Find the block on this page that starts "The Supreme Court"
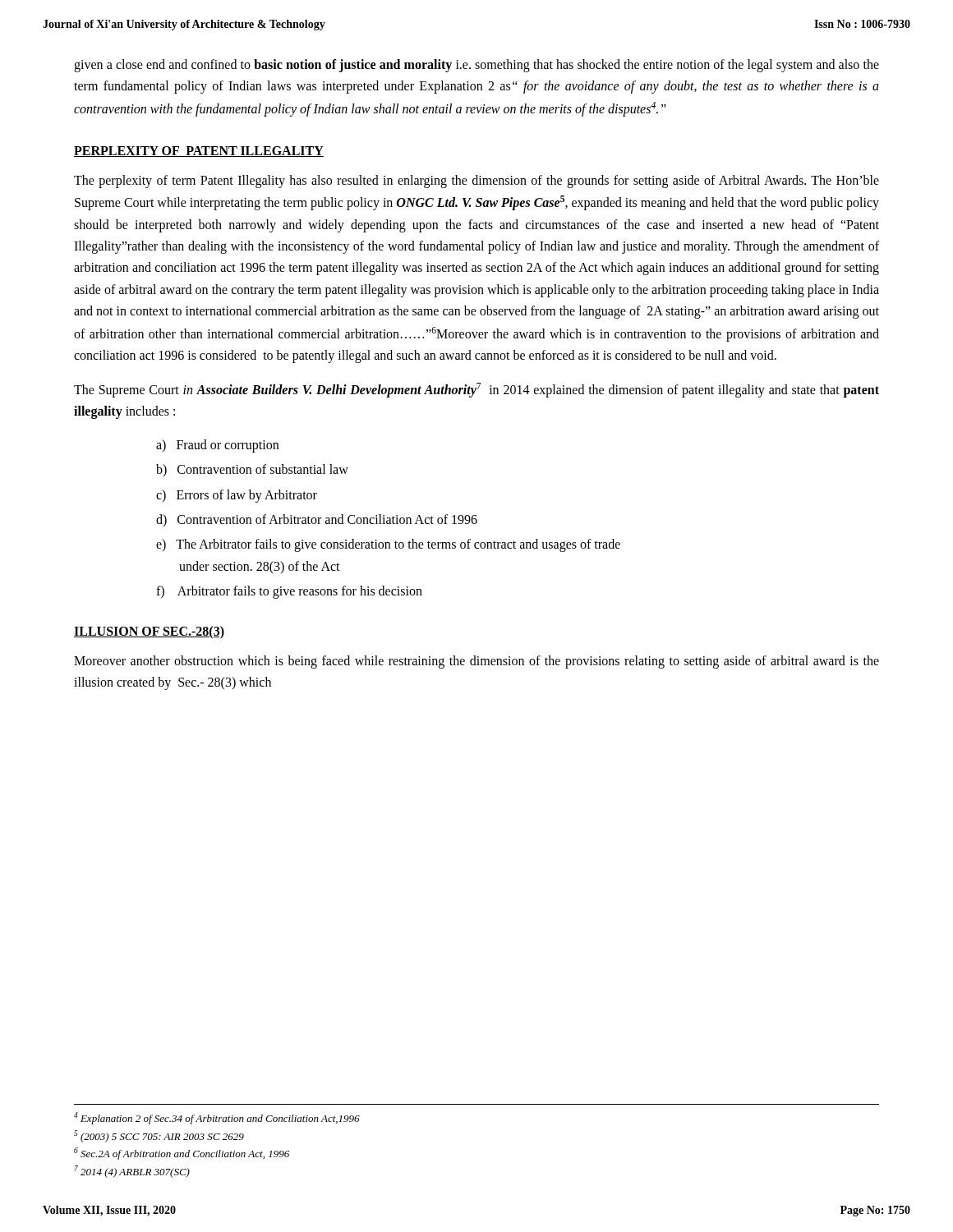This screenshot has height=1232, width=953. point(476,400)
